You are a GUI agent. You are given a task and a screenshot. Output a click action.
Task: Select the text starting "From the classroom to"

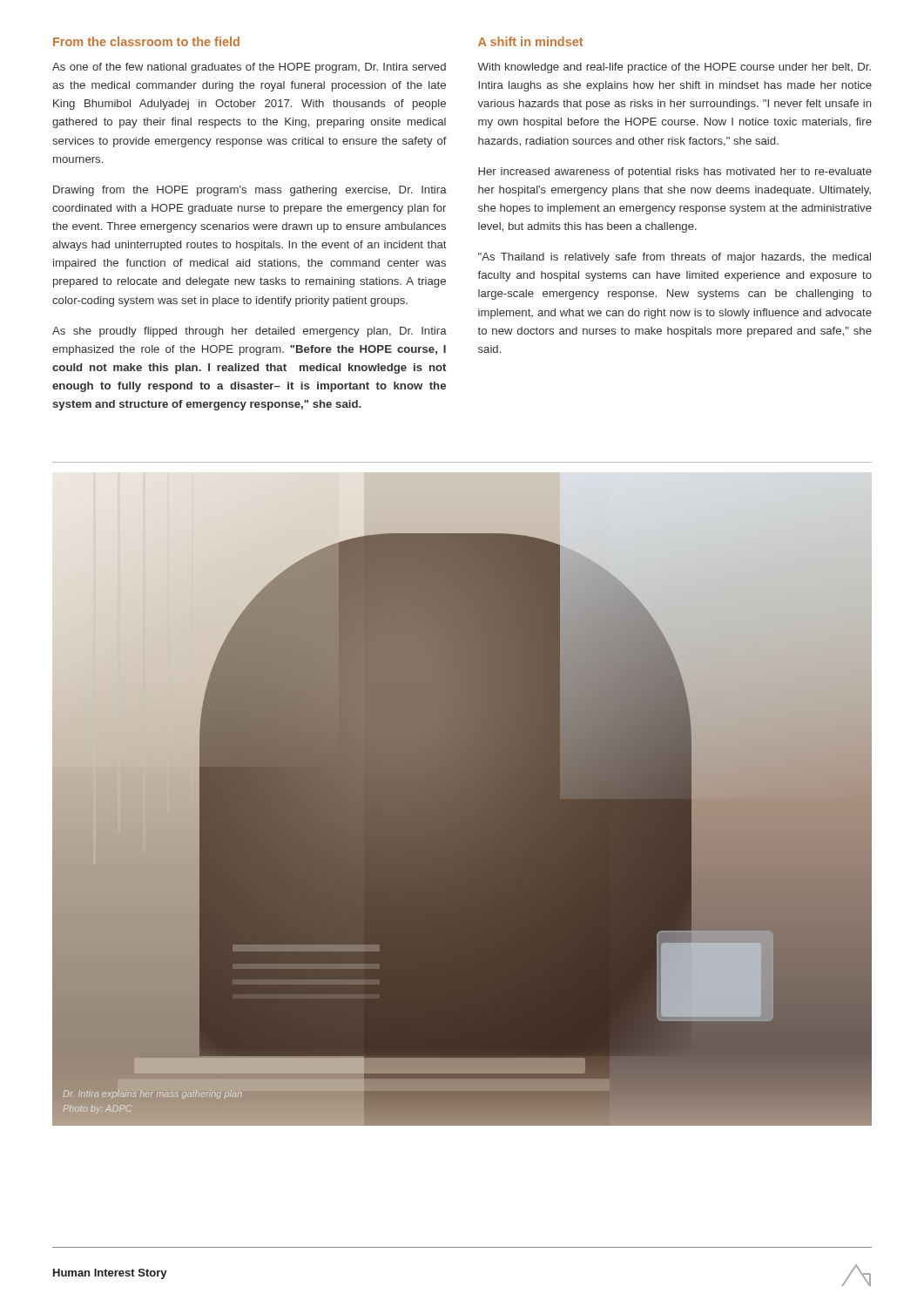pos(146,42)
